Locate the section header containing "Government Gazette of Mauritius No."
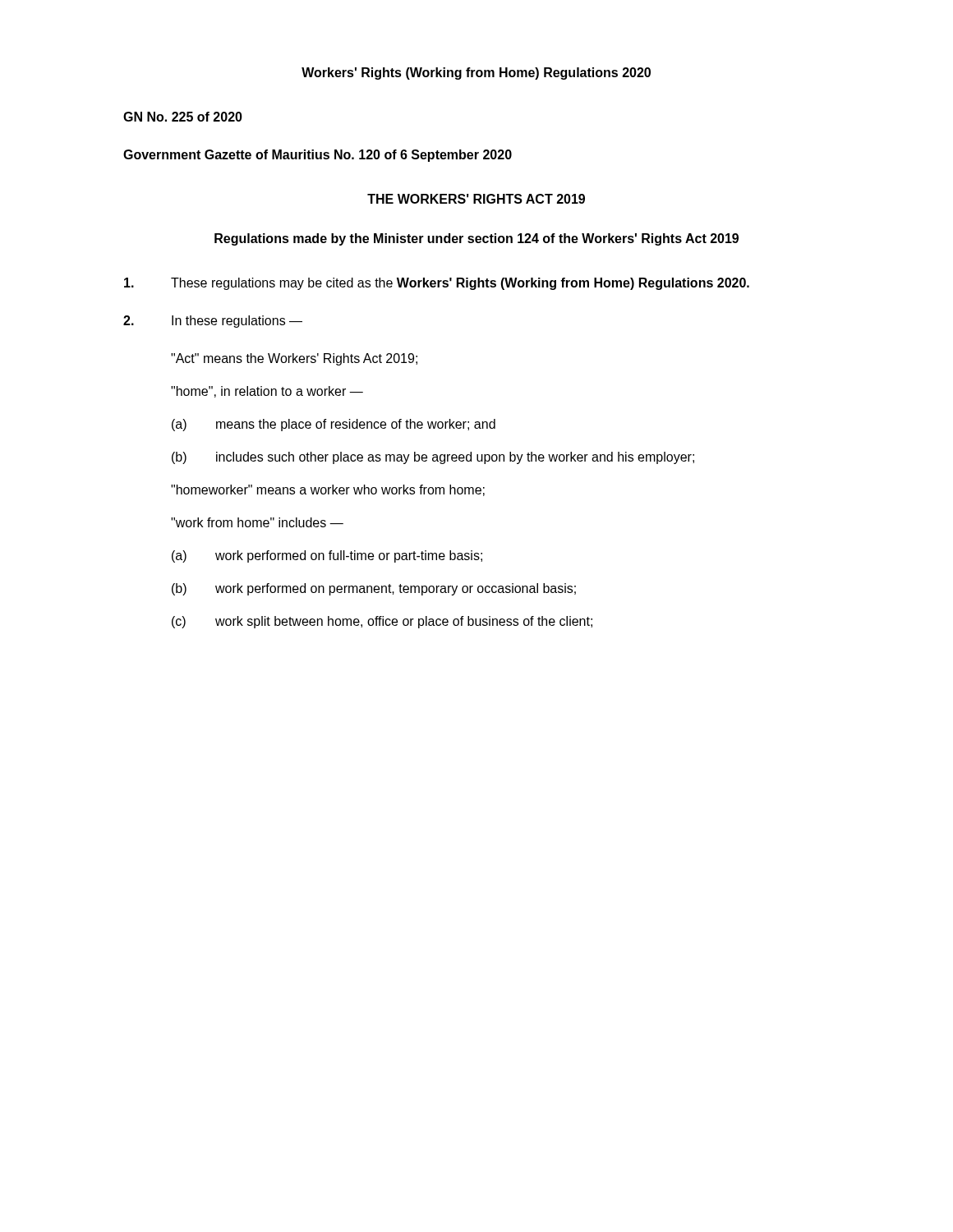Screen dimensions: 1232x953 (x=318, y=155)
